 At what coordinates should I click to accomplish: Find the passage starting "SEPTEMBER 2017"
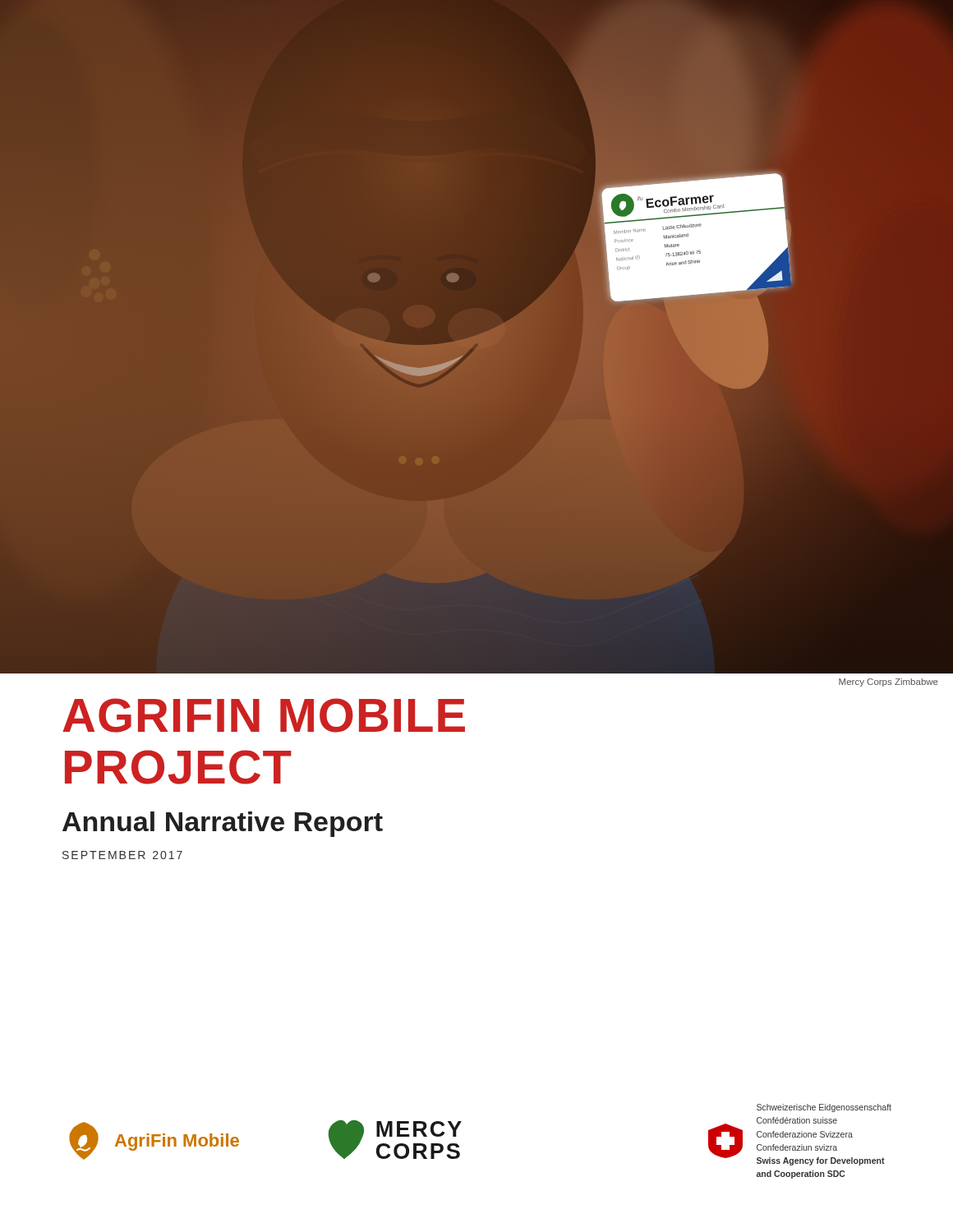coord(123,855)
